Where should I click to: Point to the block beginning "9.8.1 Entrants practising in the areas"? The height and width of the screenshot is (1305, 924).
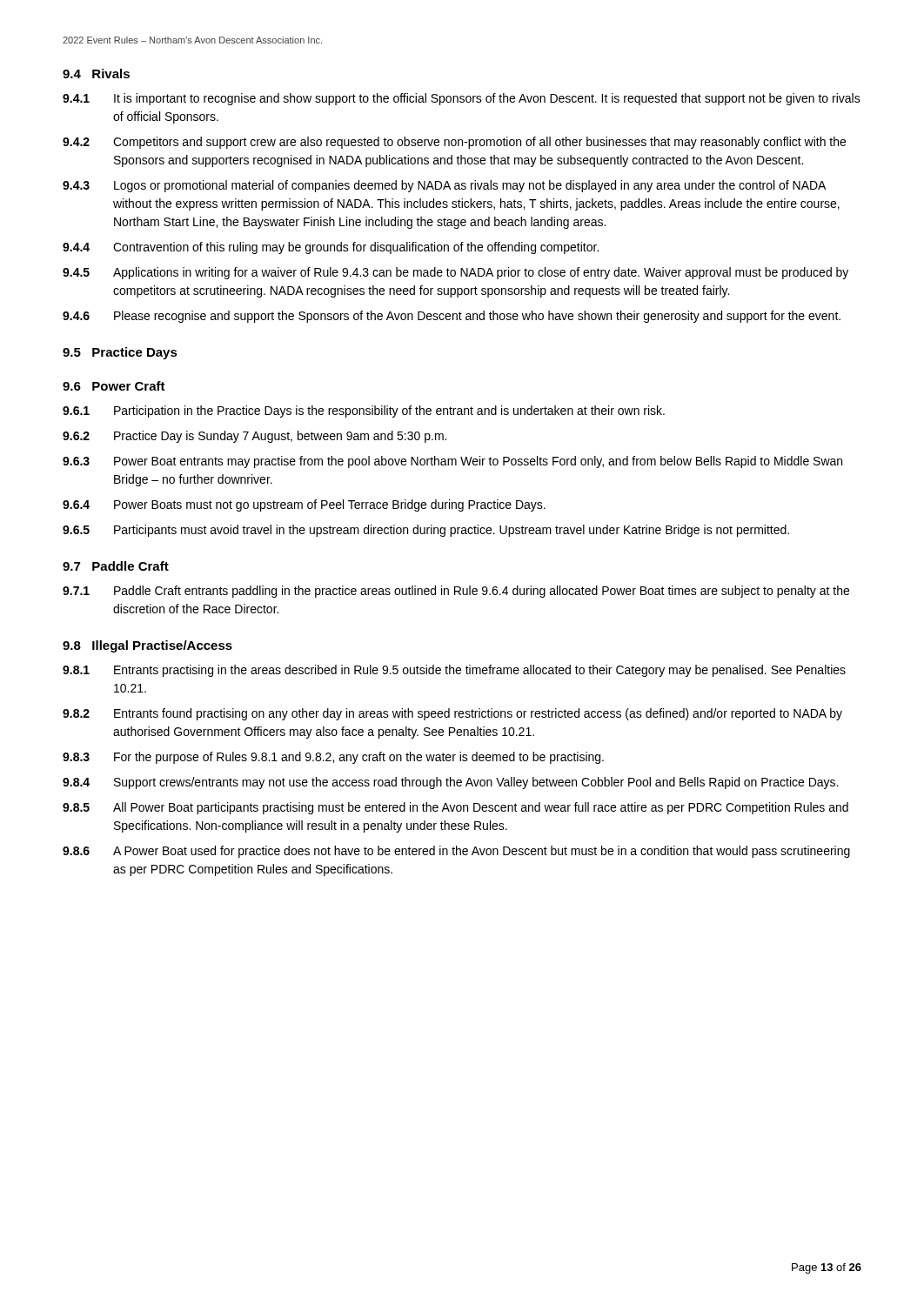(462, 680)
